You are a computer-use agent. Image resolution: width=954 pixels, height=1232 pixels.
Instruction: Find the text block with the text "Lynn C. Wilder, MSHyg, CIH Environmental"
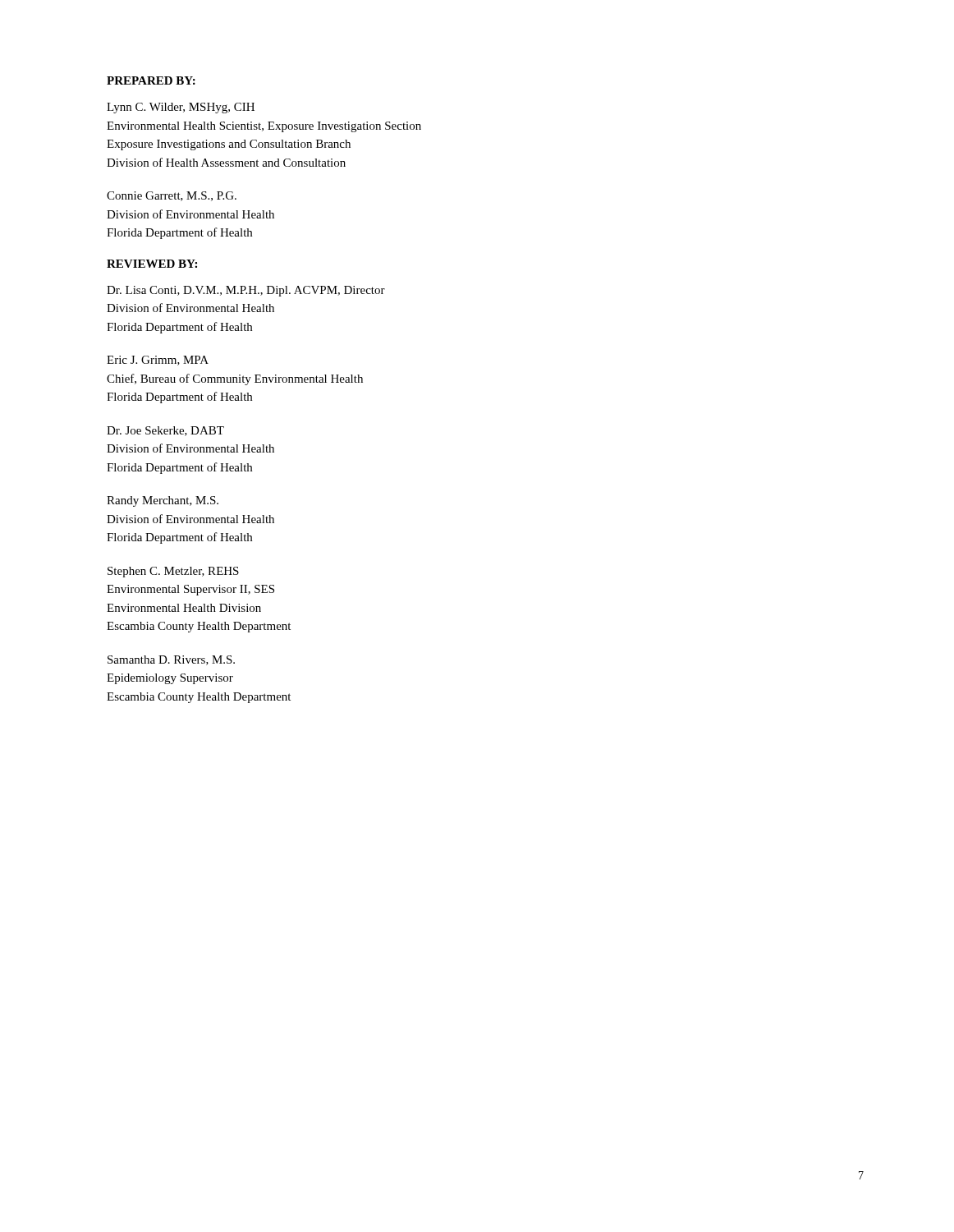[264, 134]
